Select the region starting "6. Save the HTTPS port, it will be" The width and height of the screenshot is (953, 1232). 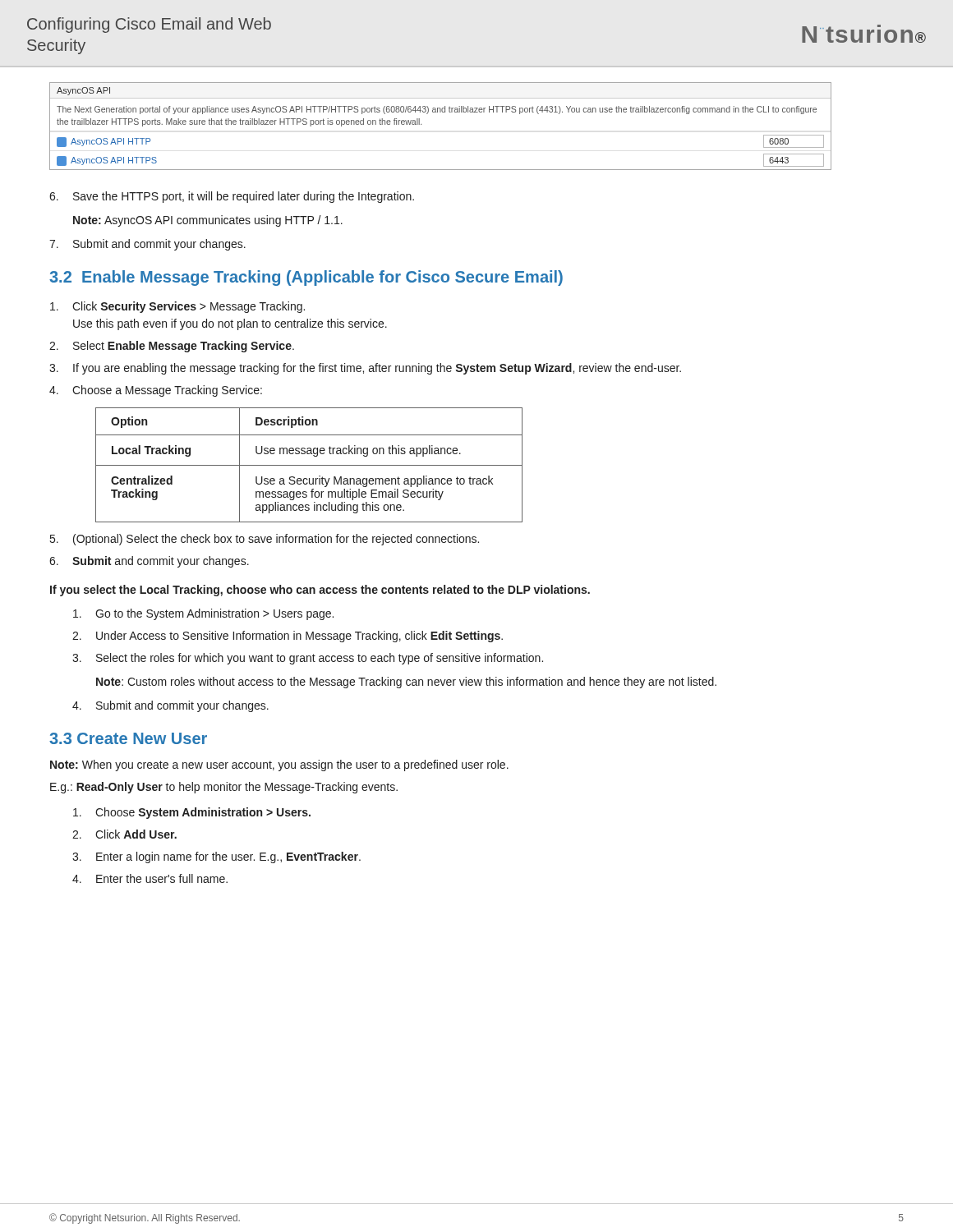click(x=232, y=197)
